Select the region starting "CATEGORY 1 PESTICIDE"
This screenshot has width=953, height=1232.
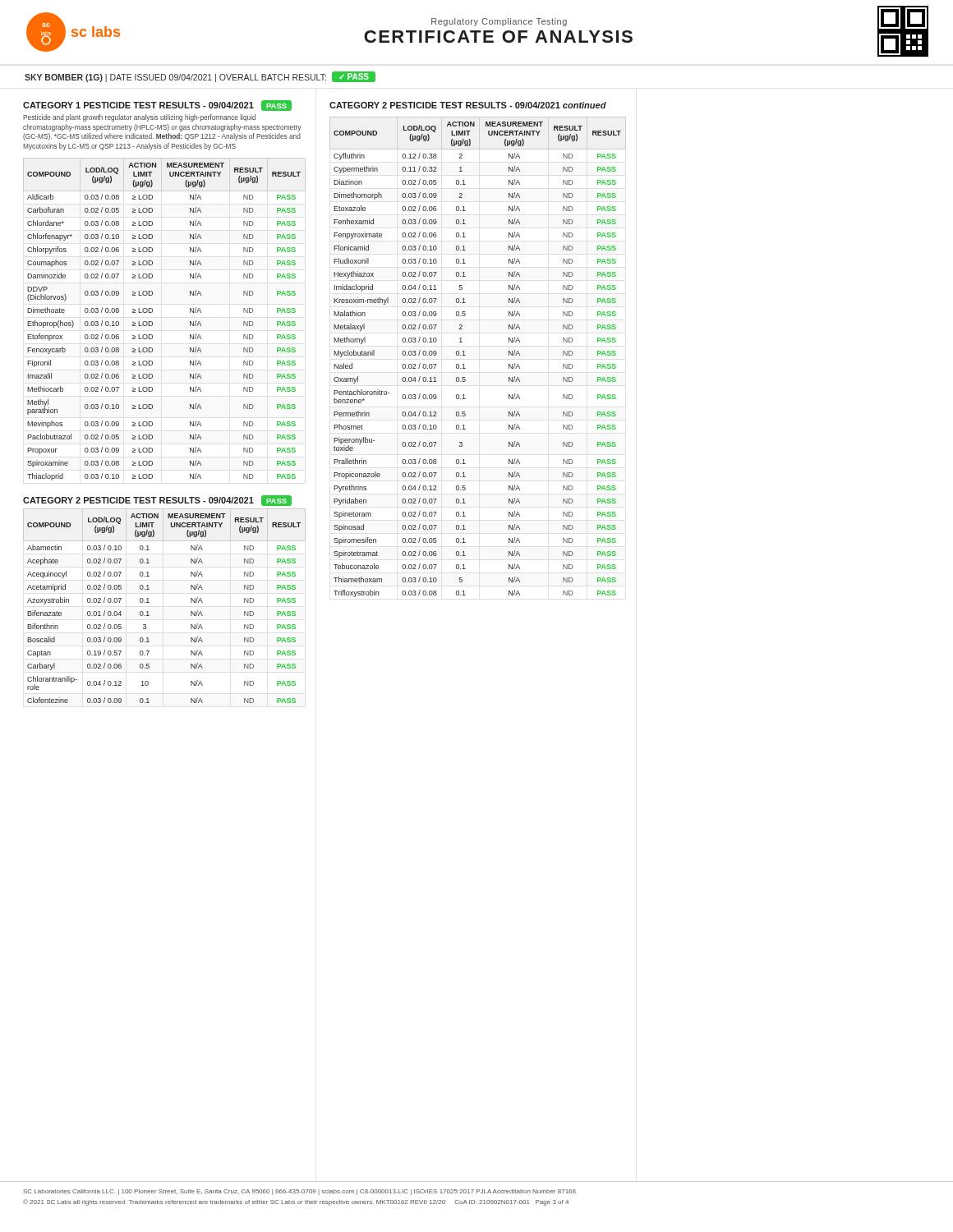[x=157, y=105]
